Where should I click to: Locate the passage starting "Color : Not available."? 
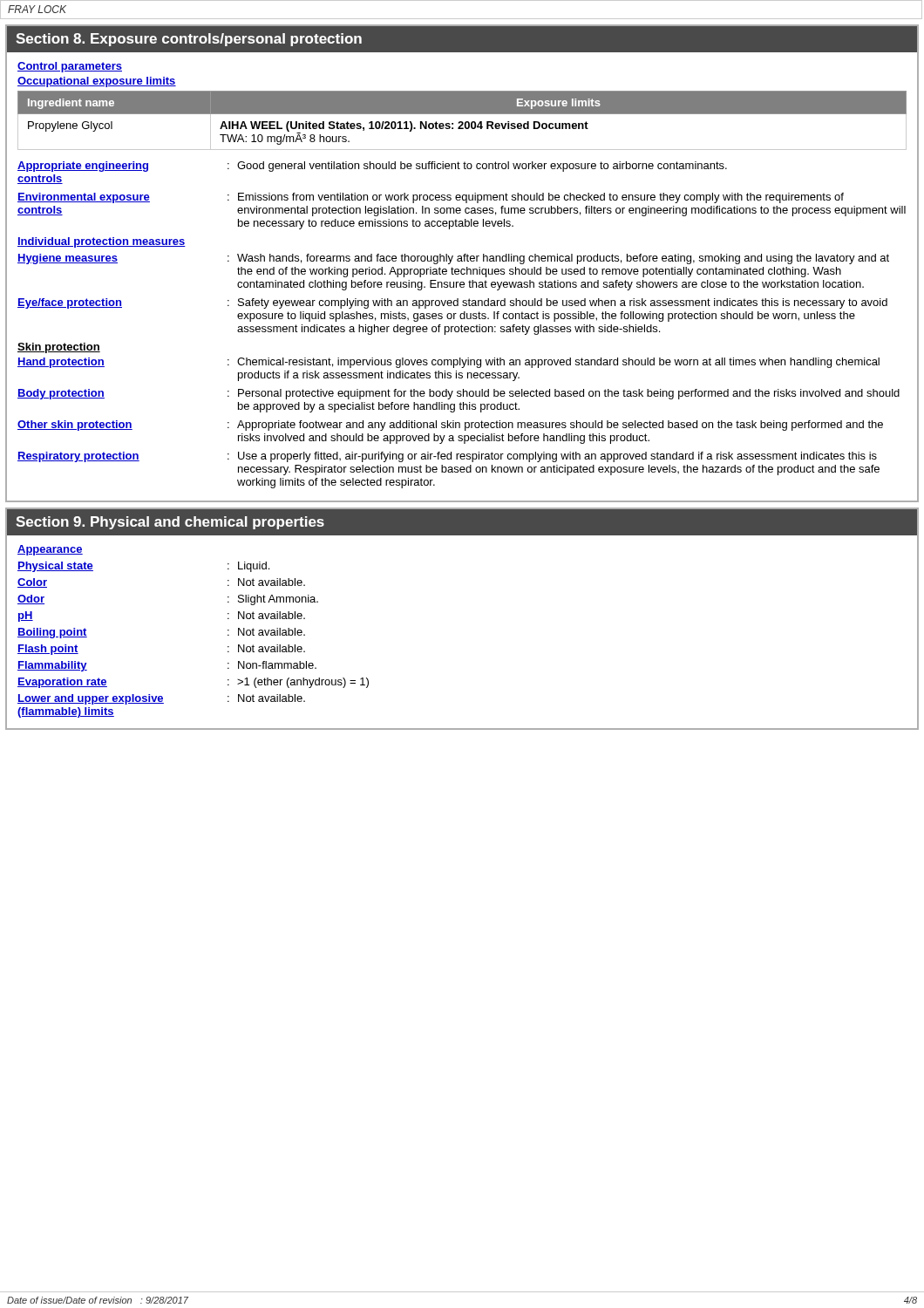pos(32,583)
